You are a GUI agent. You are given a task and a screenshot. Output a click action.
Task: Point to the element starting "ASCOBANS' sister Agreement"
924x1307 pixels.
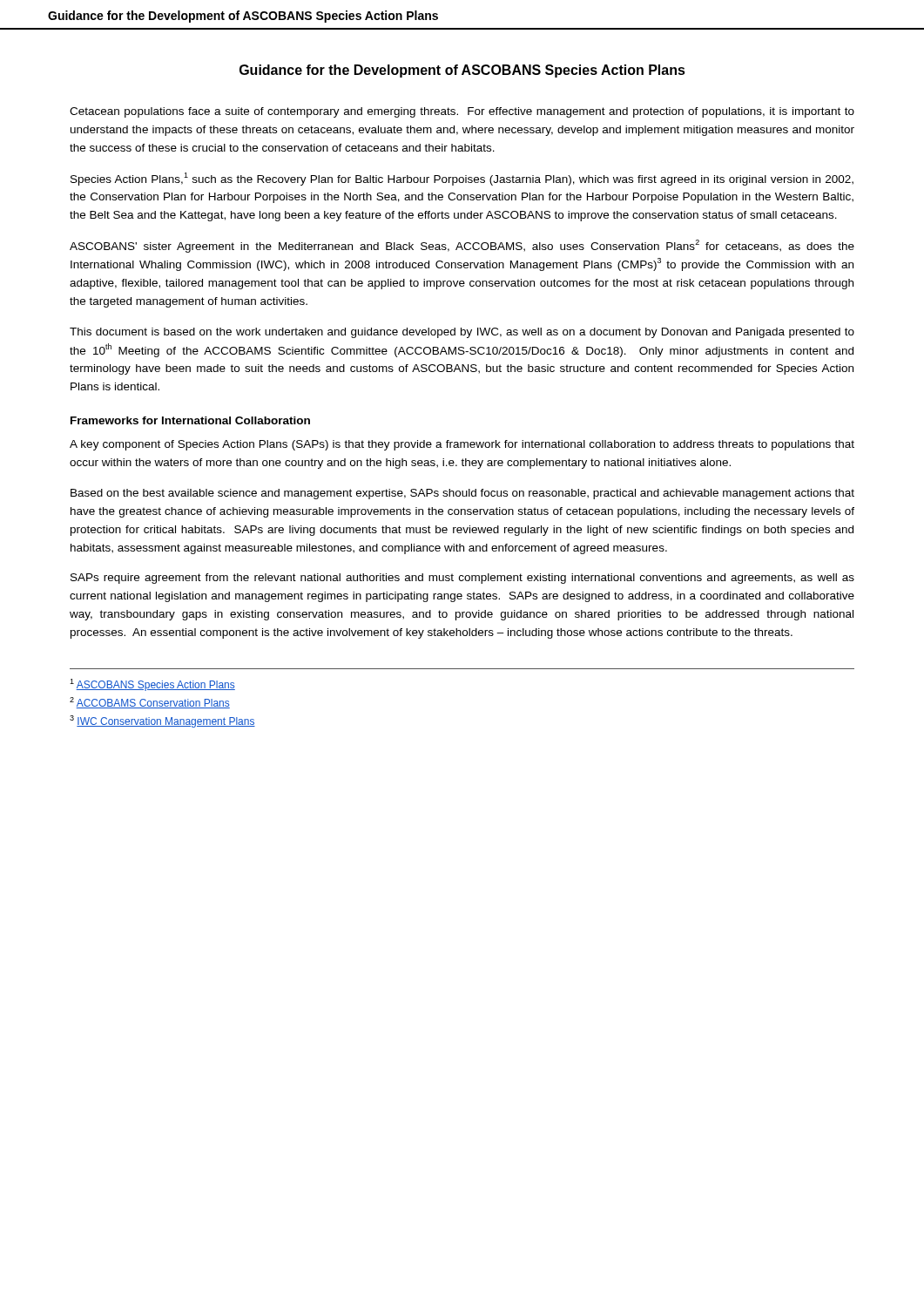click(x=462, y=273)
